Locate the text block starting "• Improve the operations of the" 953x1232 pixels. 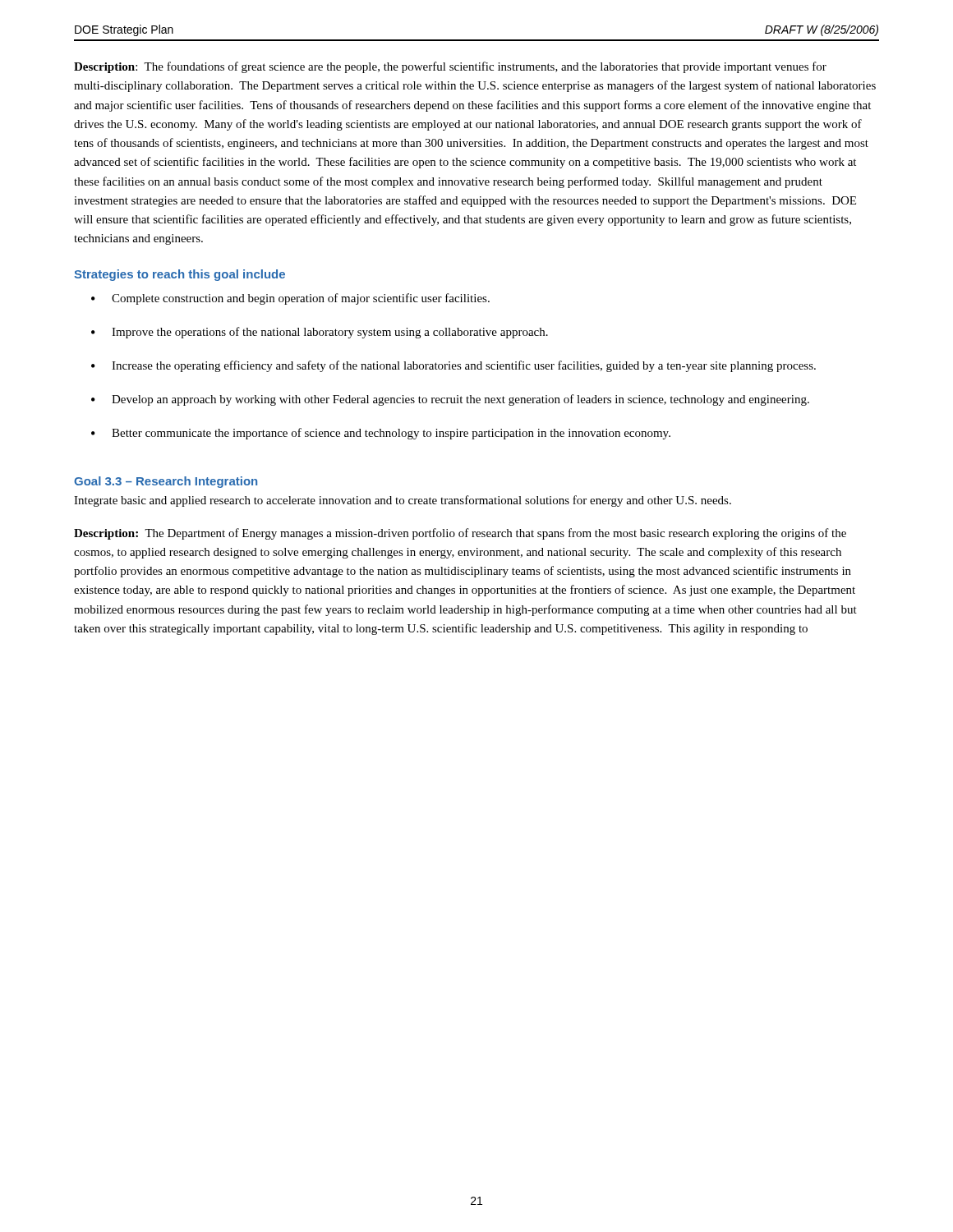[x=485, y=333]
